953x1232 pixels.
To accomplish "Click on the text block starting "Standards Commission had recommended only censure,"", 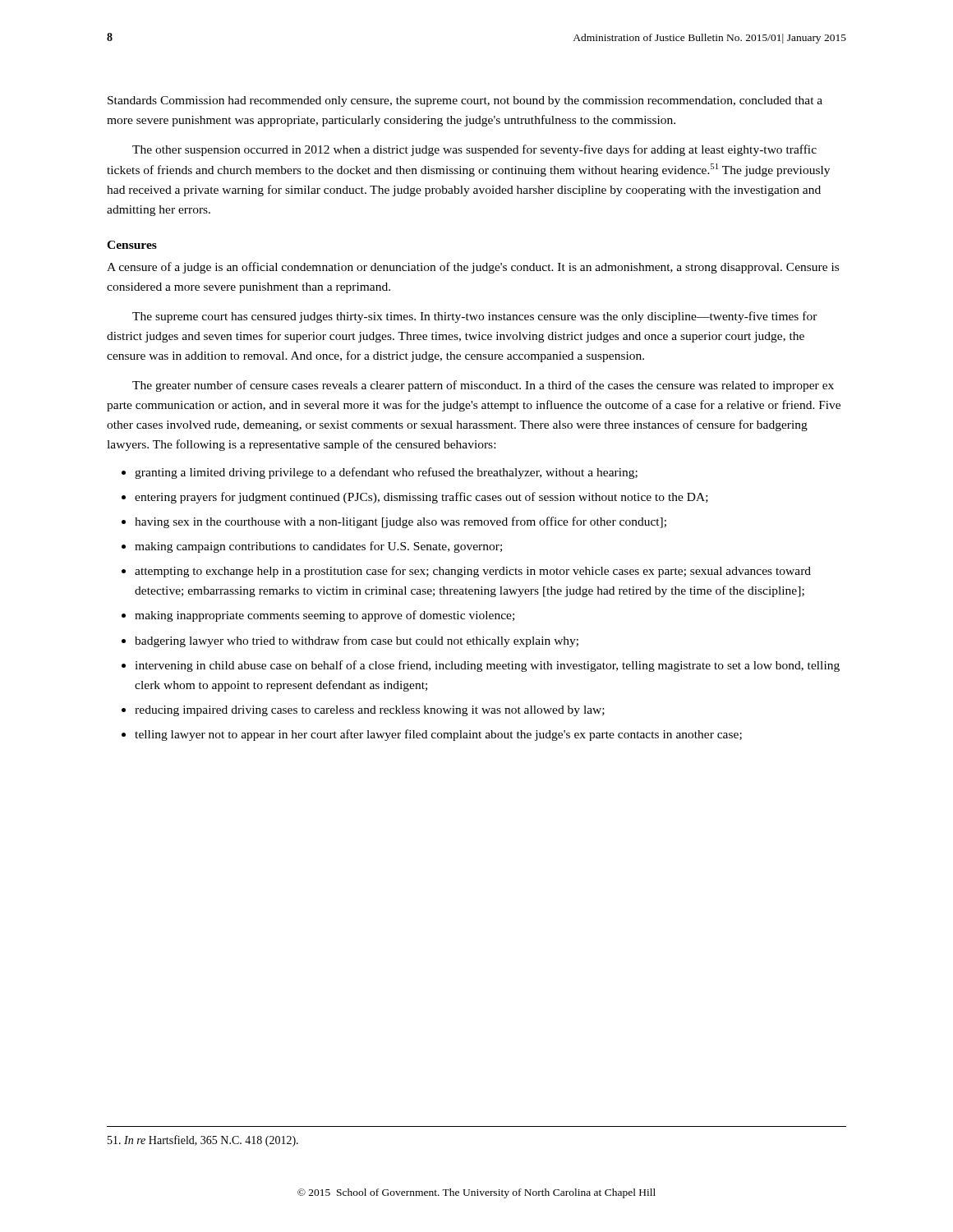I will 476,110.
